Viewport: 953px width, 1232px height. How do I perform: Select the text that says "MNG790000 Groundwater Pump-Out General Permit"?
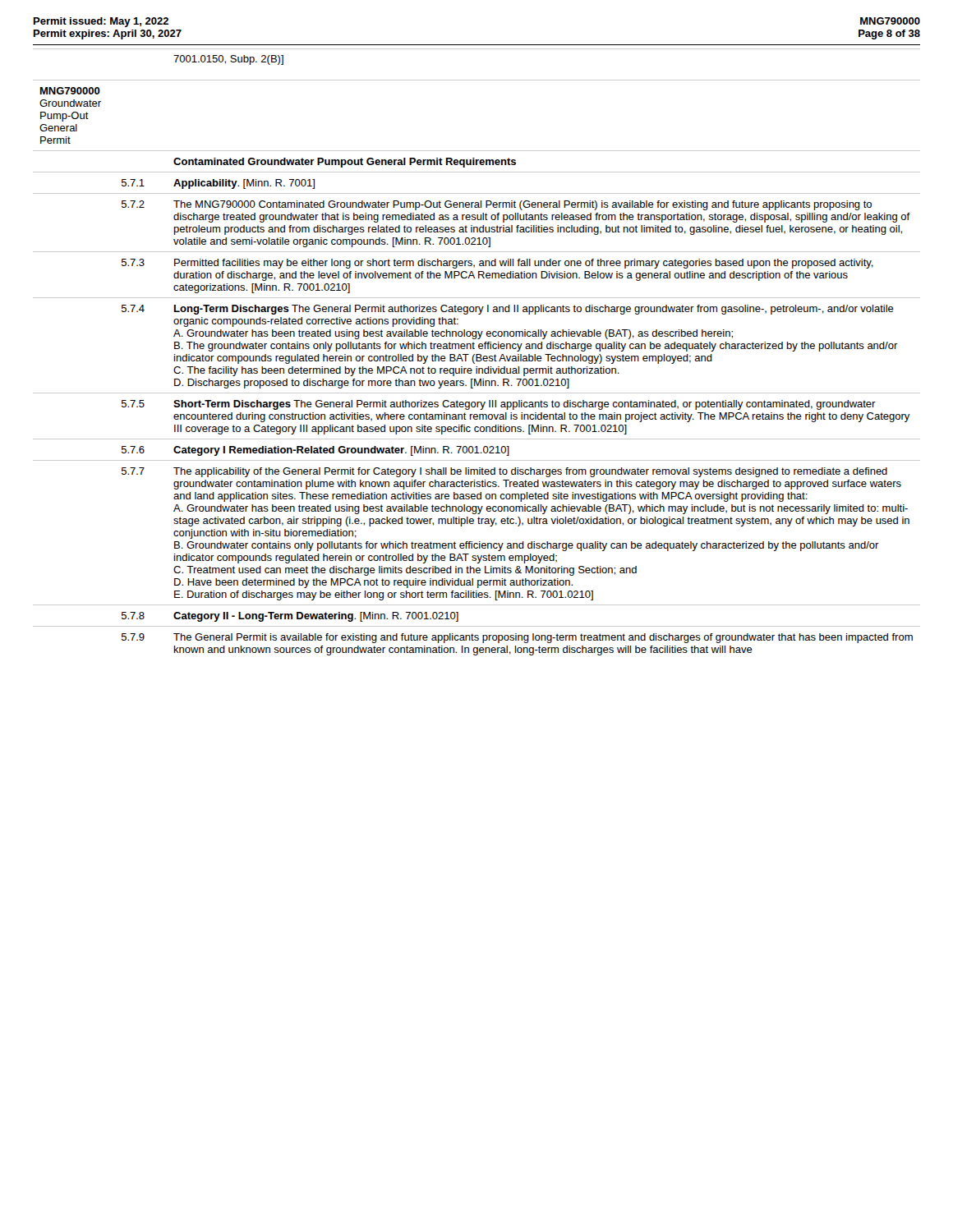(x=70, y=115)
